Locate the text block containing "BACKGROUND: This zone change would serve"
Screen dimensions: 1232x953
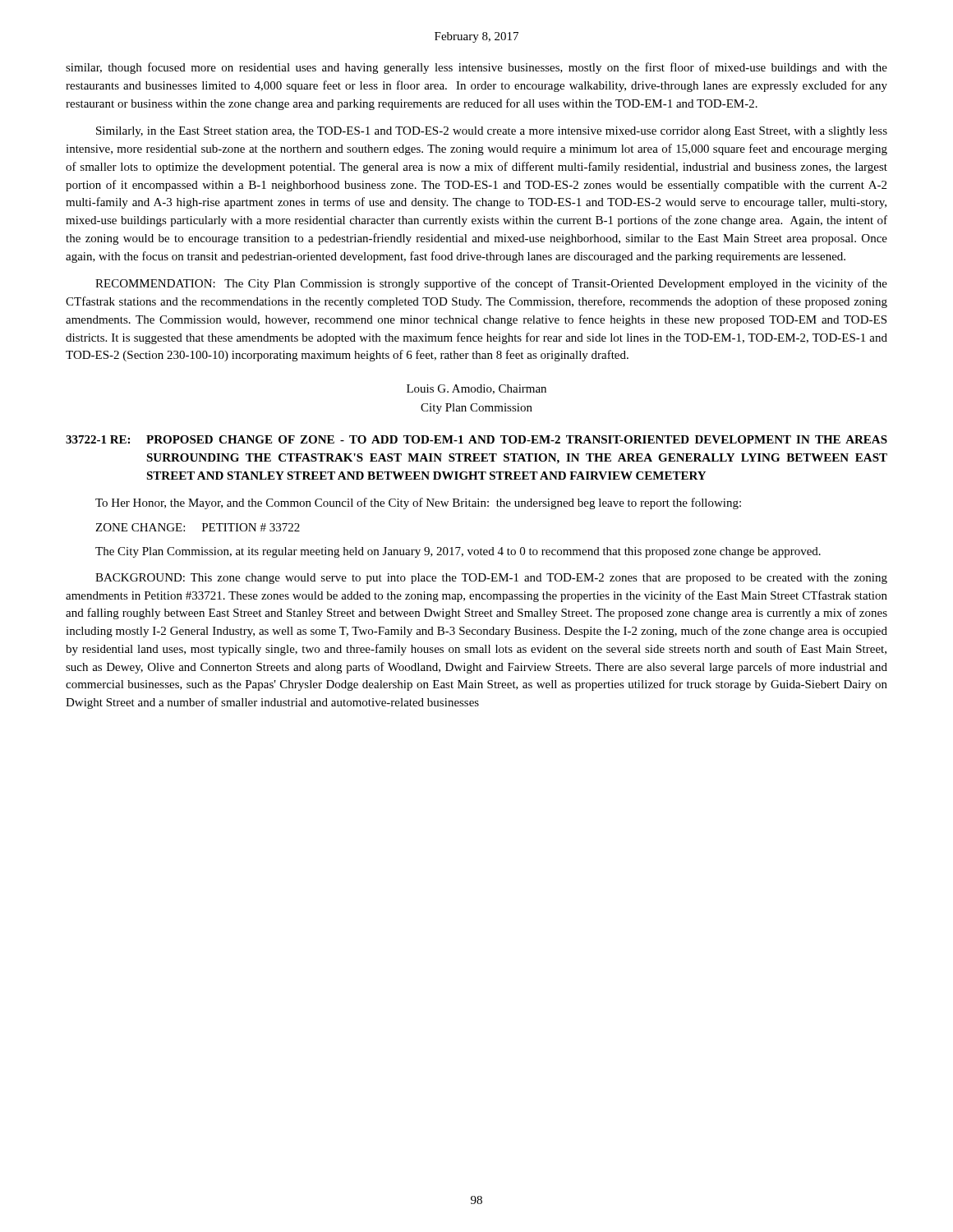coord(476,640)
